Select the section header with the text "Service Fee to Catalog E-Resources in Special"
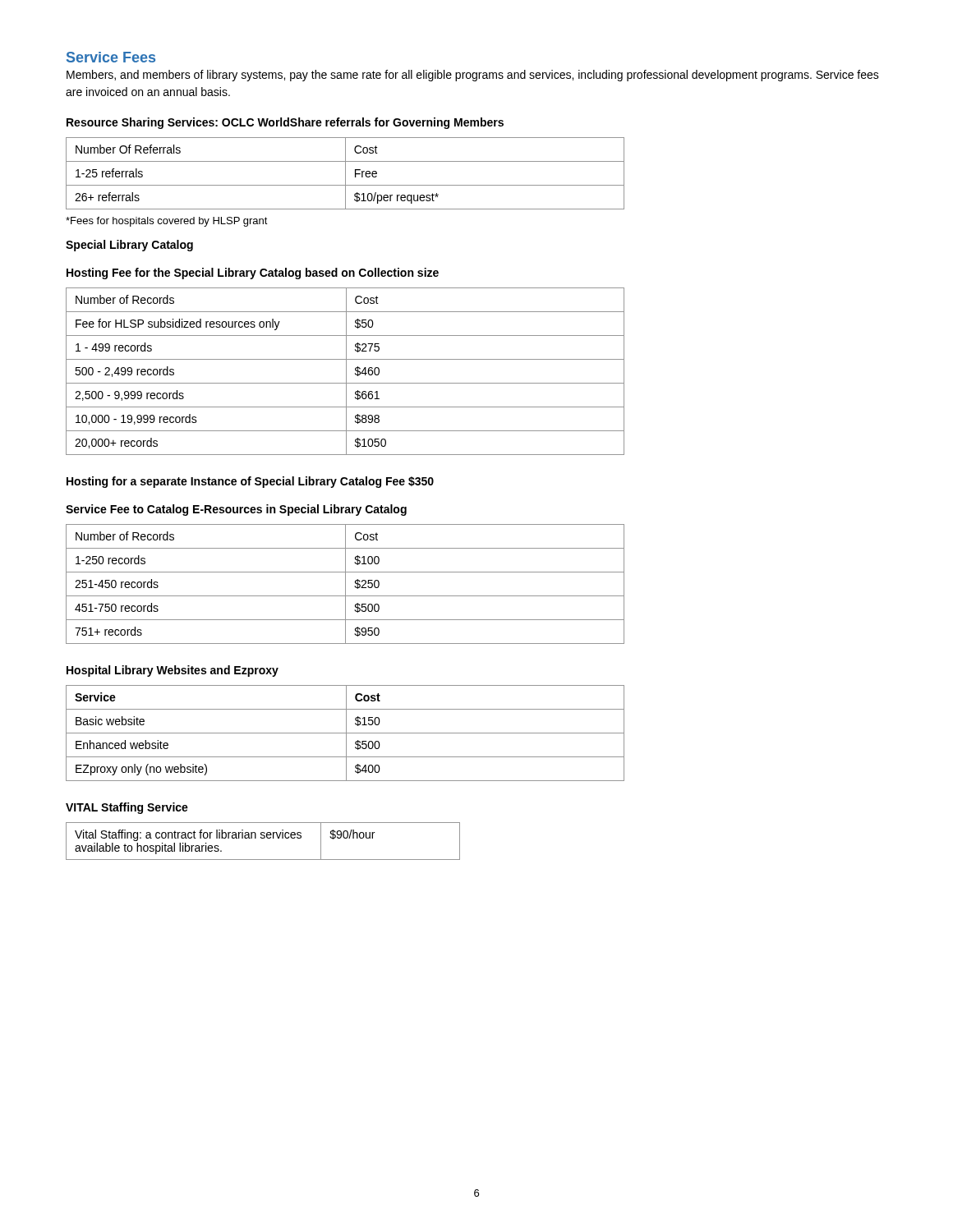Screen dimensions: 1232x953 [x=236, y=509]
